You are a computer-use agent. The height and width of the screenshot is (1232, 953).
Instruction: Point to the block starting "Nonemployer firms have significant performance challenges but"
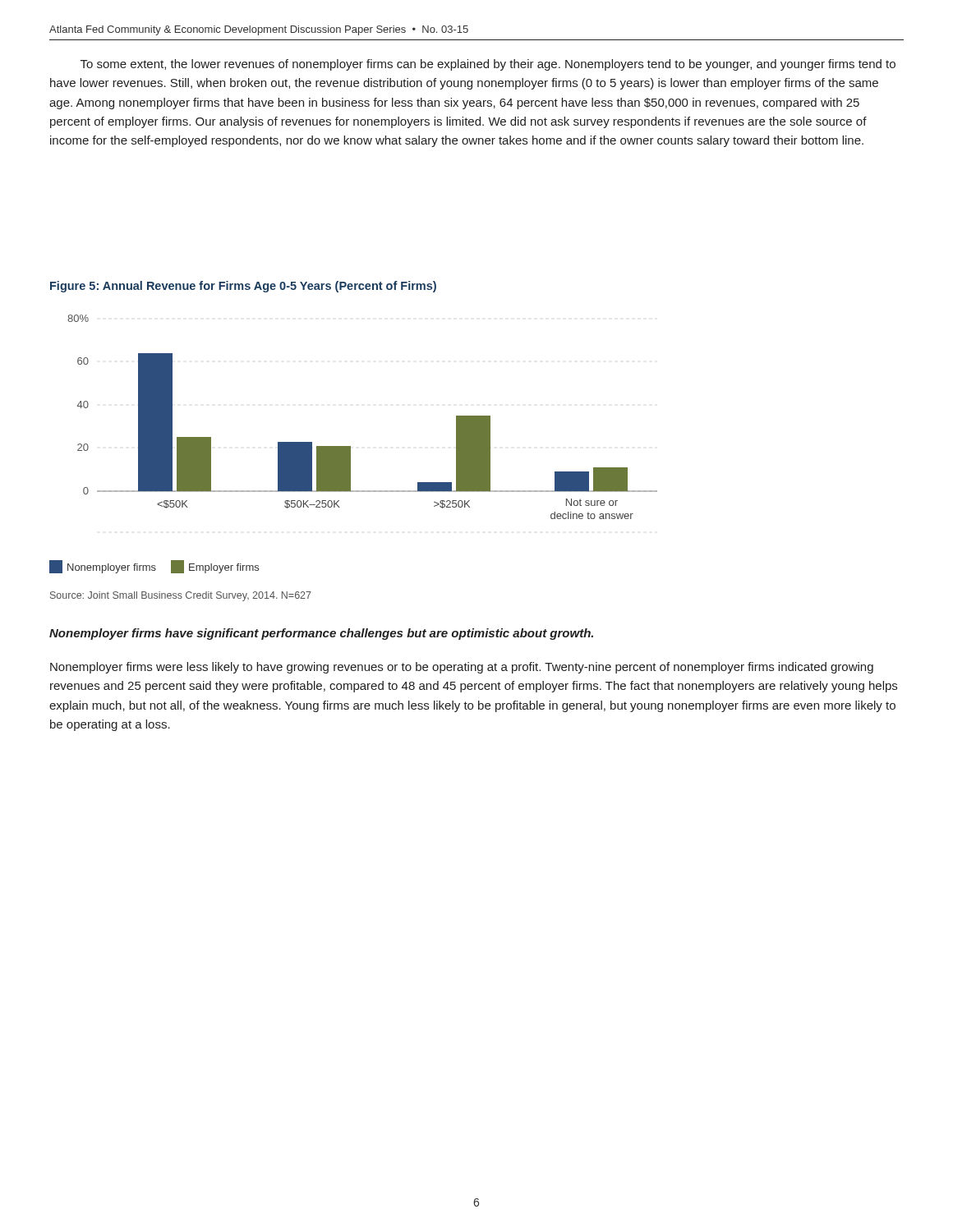[x=322, y=633]
